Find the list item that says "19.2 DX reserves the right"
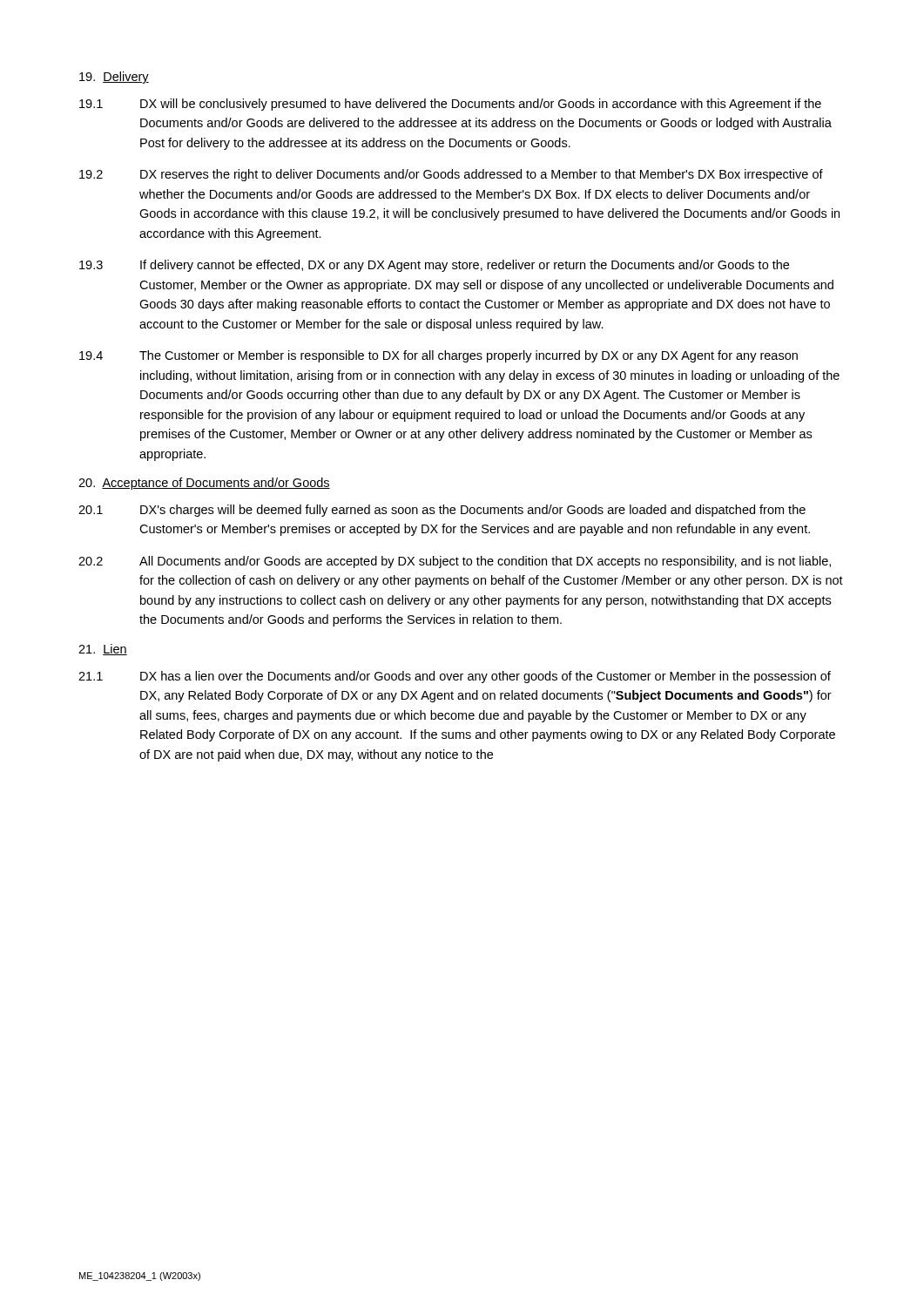 click(462, 204)
